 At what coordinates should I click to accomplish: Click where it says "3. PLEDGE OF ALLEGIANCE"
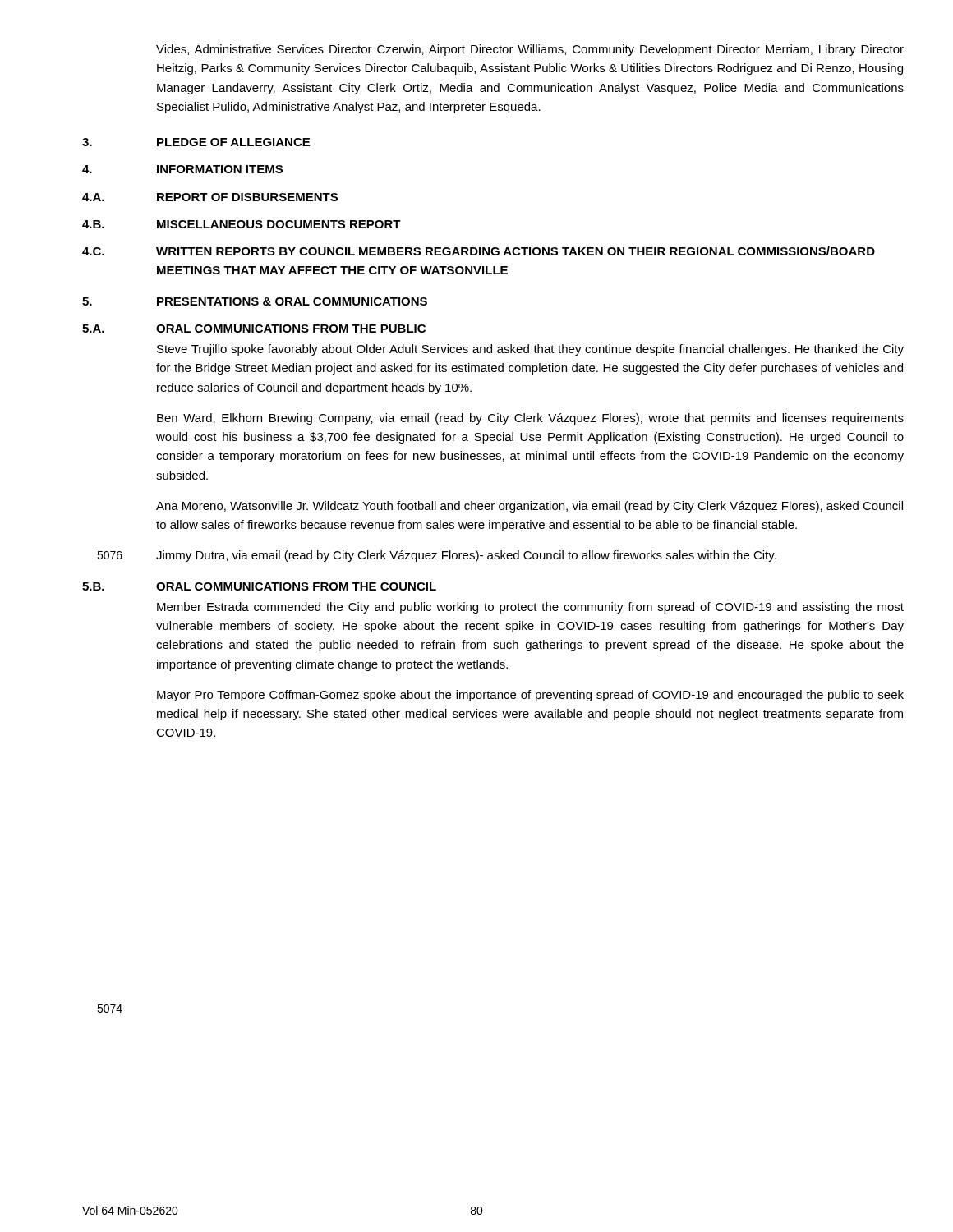pyautogui.click(x=196, y=142)
